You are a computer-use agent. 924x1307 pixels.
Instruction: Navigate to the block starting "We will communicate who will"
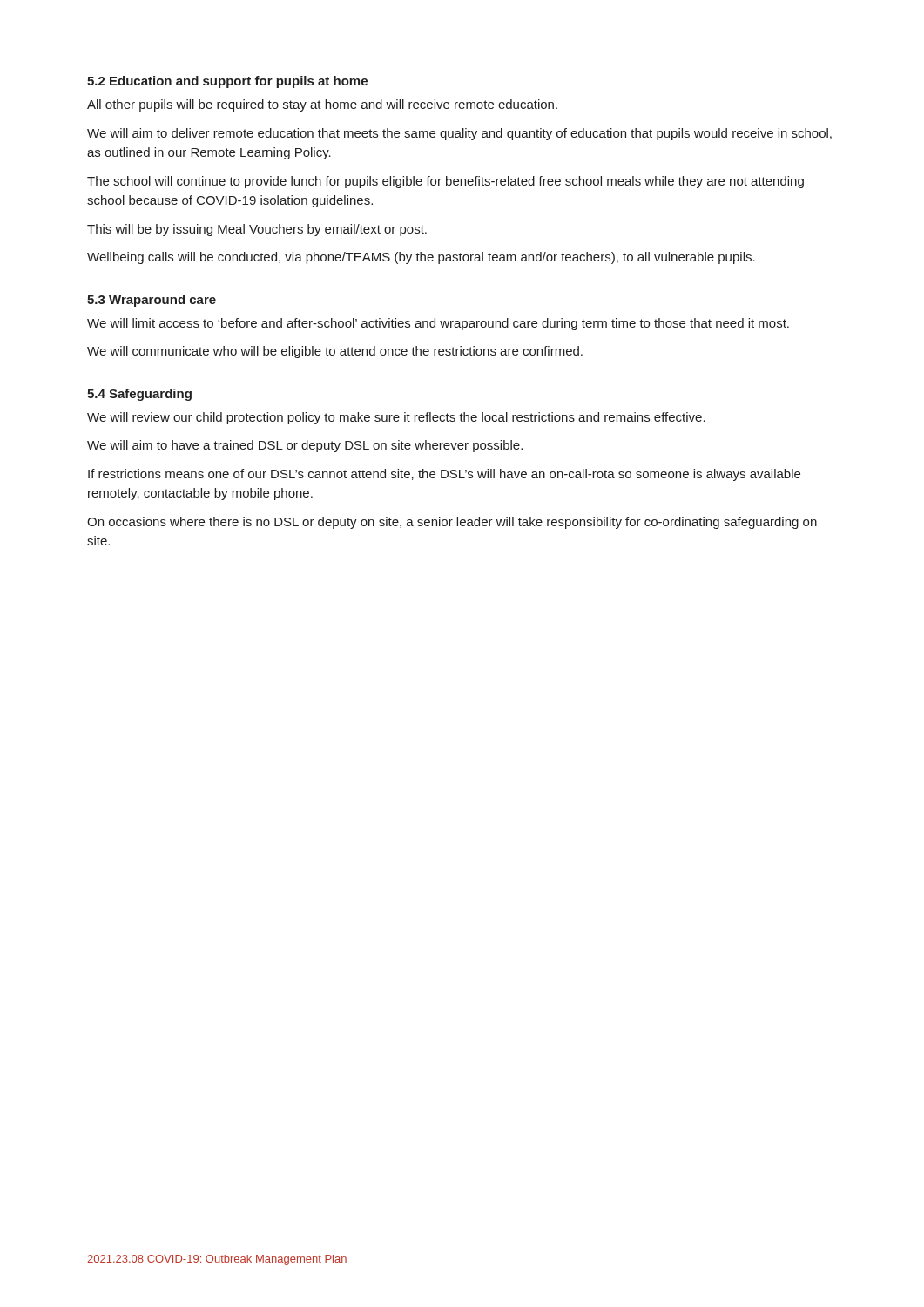point(335,351)
